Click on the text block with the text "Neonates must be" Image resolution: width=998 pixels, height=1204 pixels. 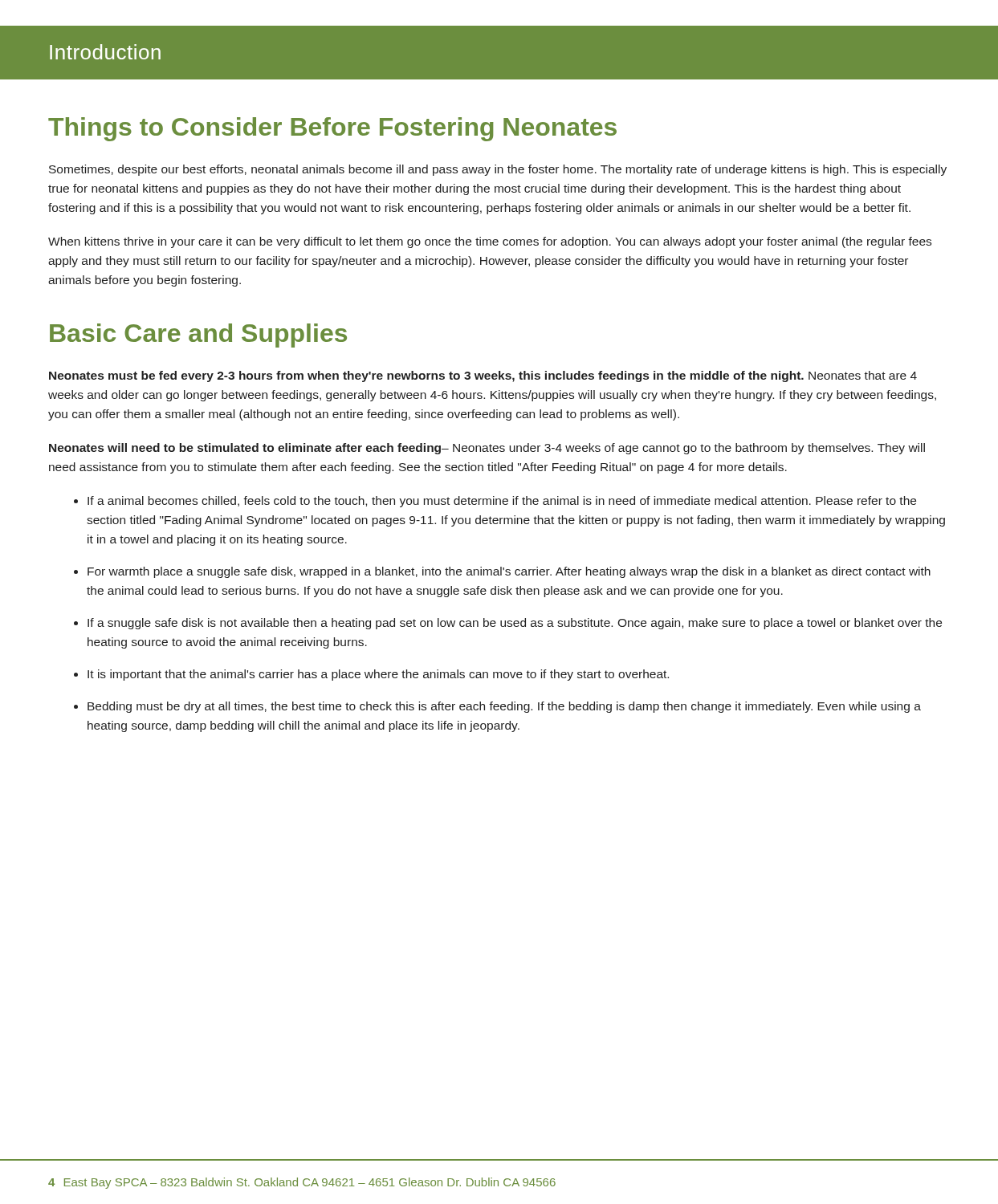(x=493, y=395)
